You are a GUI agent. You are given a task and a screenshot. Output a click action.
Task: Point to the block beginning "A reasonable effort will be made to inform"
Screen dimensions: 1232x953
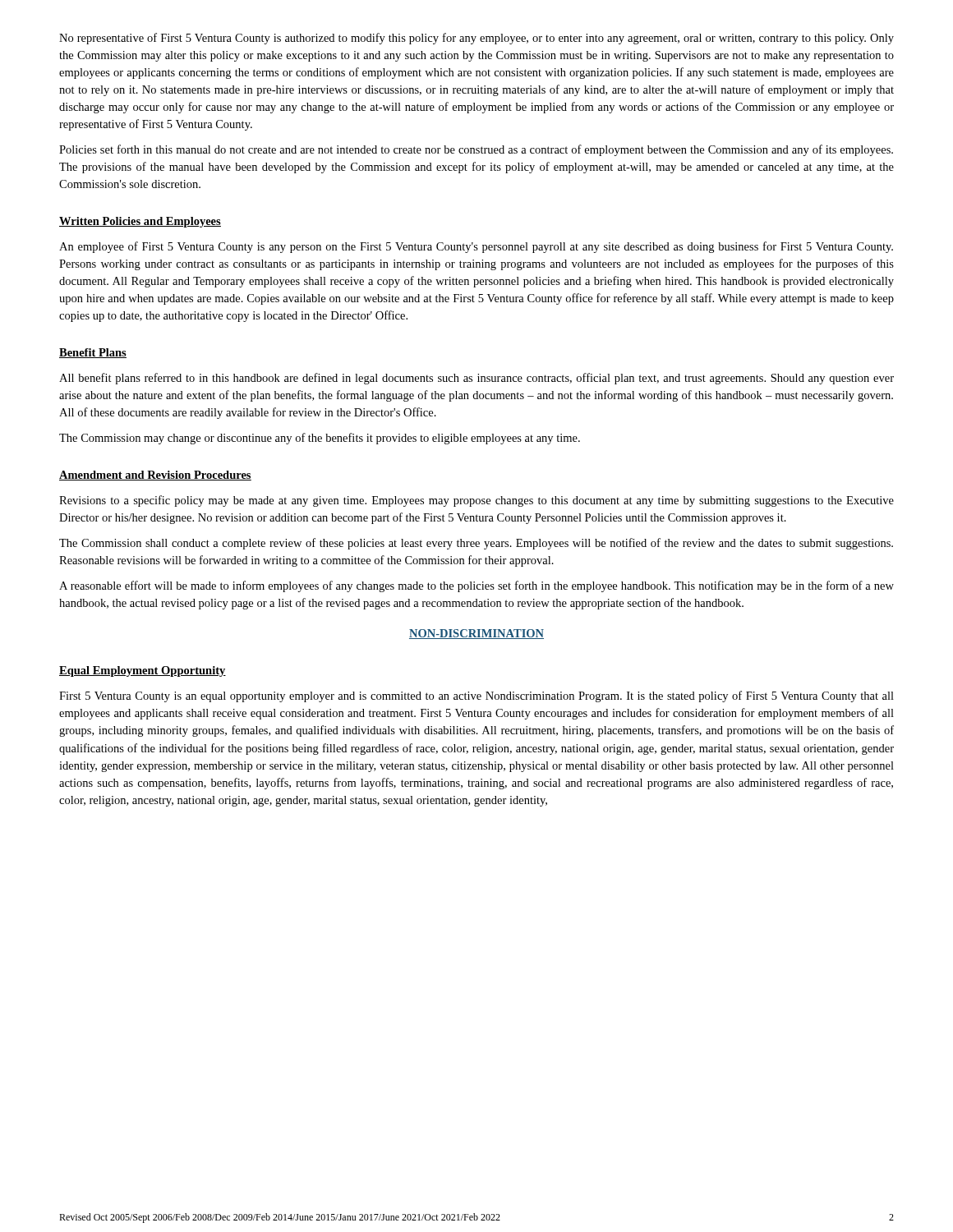(x=476, y=595)
